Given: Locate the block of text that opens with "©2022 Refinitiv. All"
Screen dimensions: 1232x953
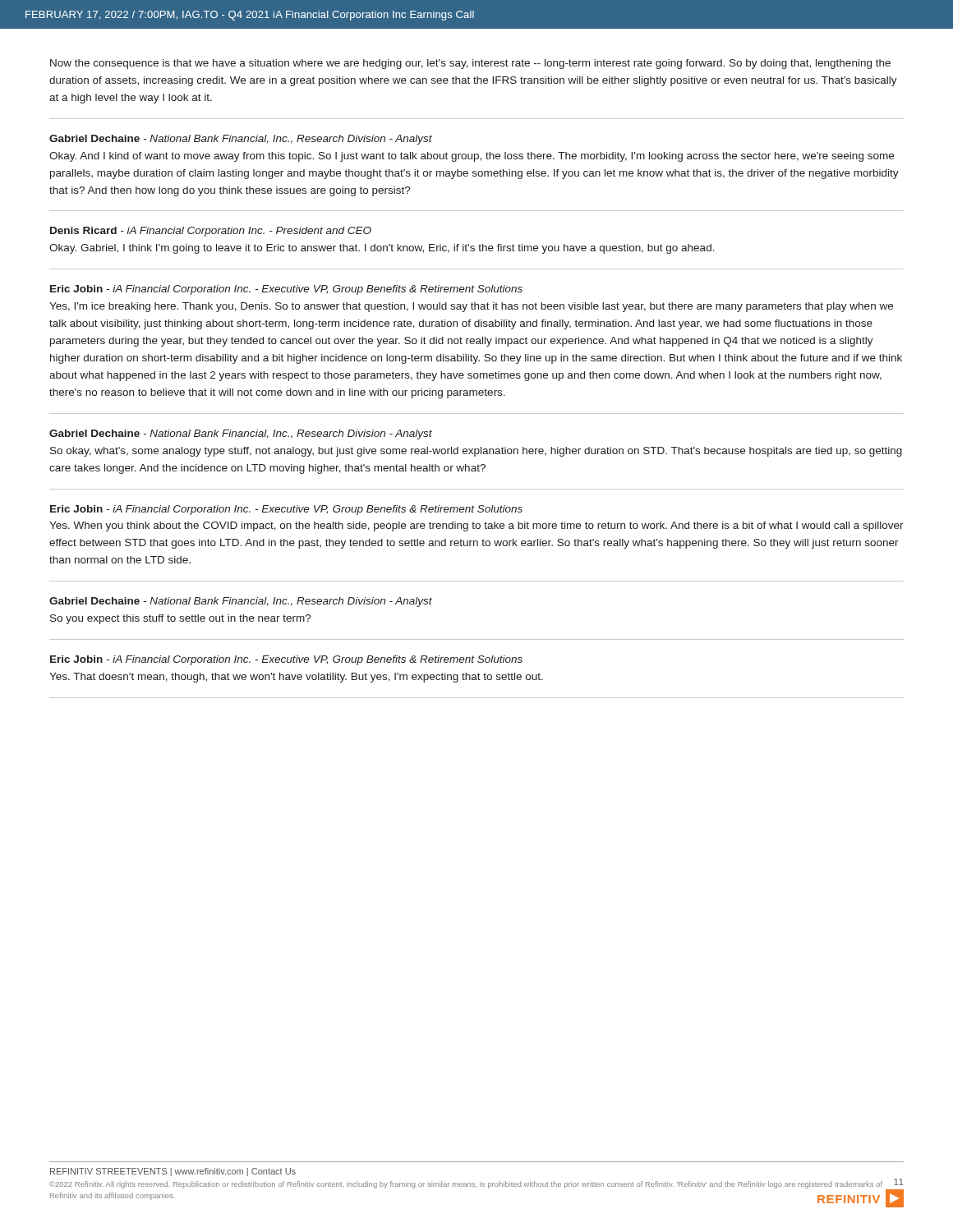Looking at the screenshot, I should tap(466, 1190).
